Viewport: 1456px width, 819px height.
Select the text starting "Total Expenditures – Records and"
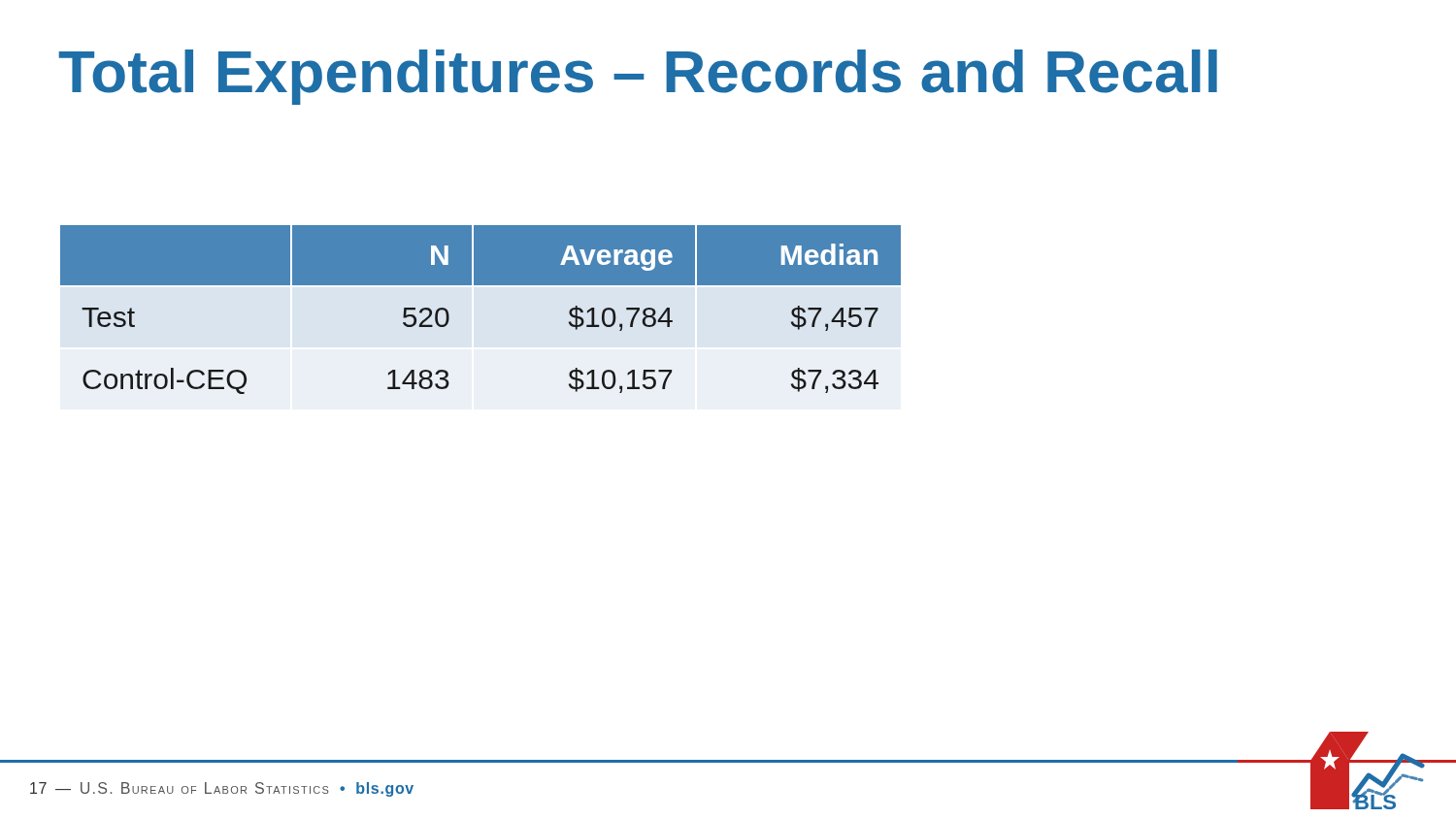(640, 71)
